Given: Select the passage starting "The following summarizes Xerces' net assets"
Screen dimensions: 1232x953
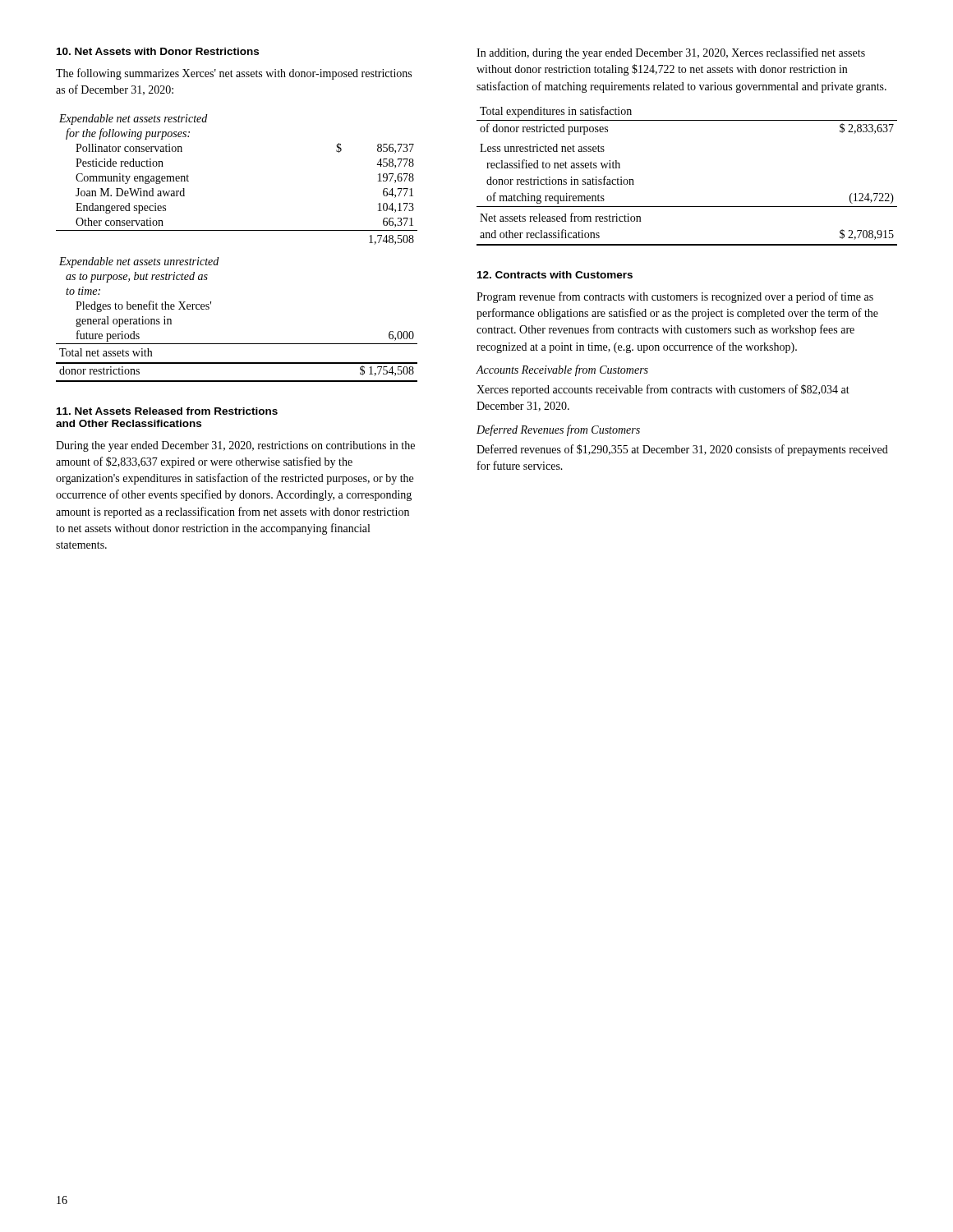Looking at the screenshot, I should pyautogui.click(x=234, y=82).
